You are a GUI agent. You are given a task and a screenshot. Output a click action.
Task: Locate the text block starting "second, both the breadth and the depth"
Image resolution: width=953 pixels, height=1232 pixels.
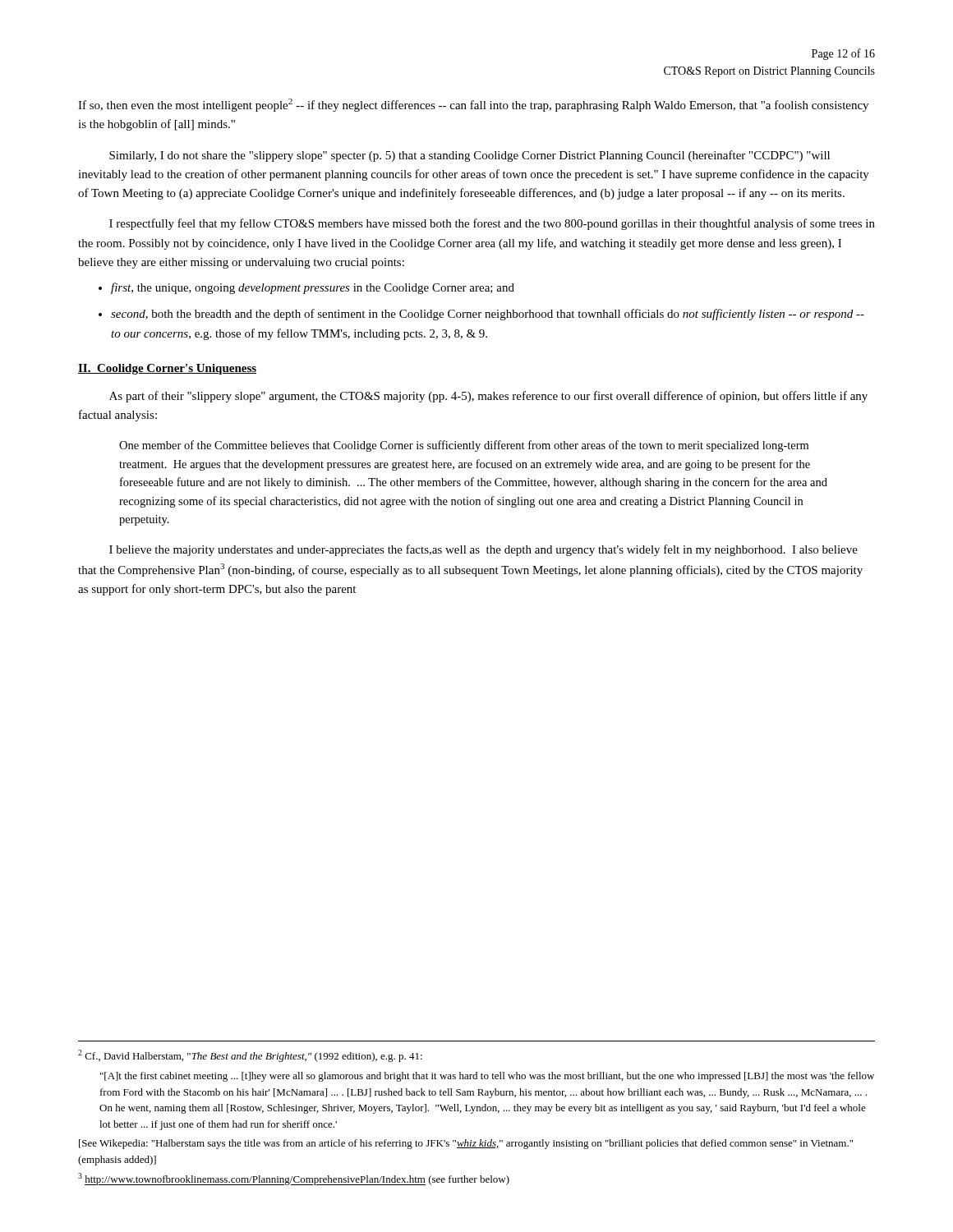(x=488, y=324)
